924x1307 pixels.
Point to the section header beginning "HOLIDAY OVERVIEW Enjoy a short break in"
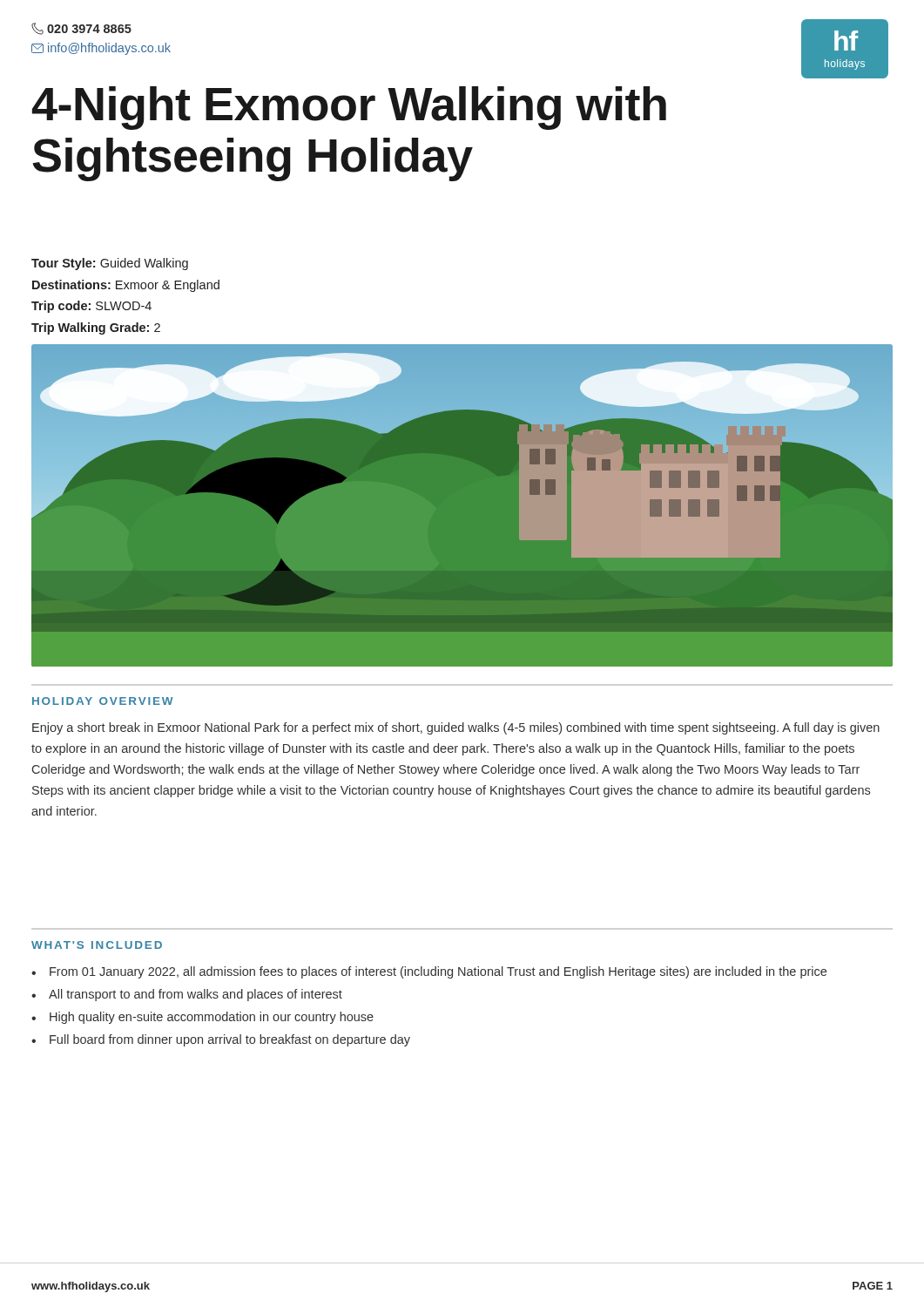pyautogui.click(x=462, y=753)
